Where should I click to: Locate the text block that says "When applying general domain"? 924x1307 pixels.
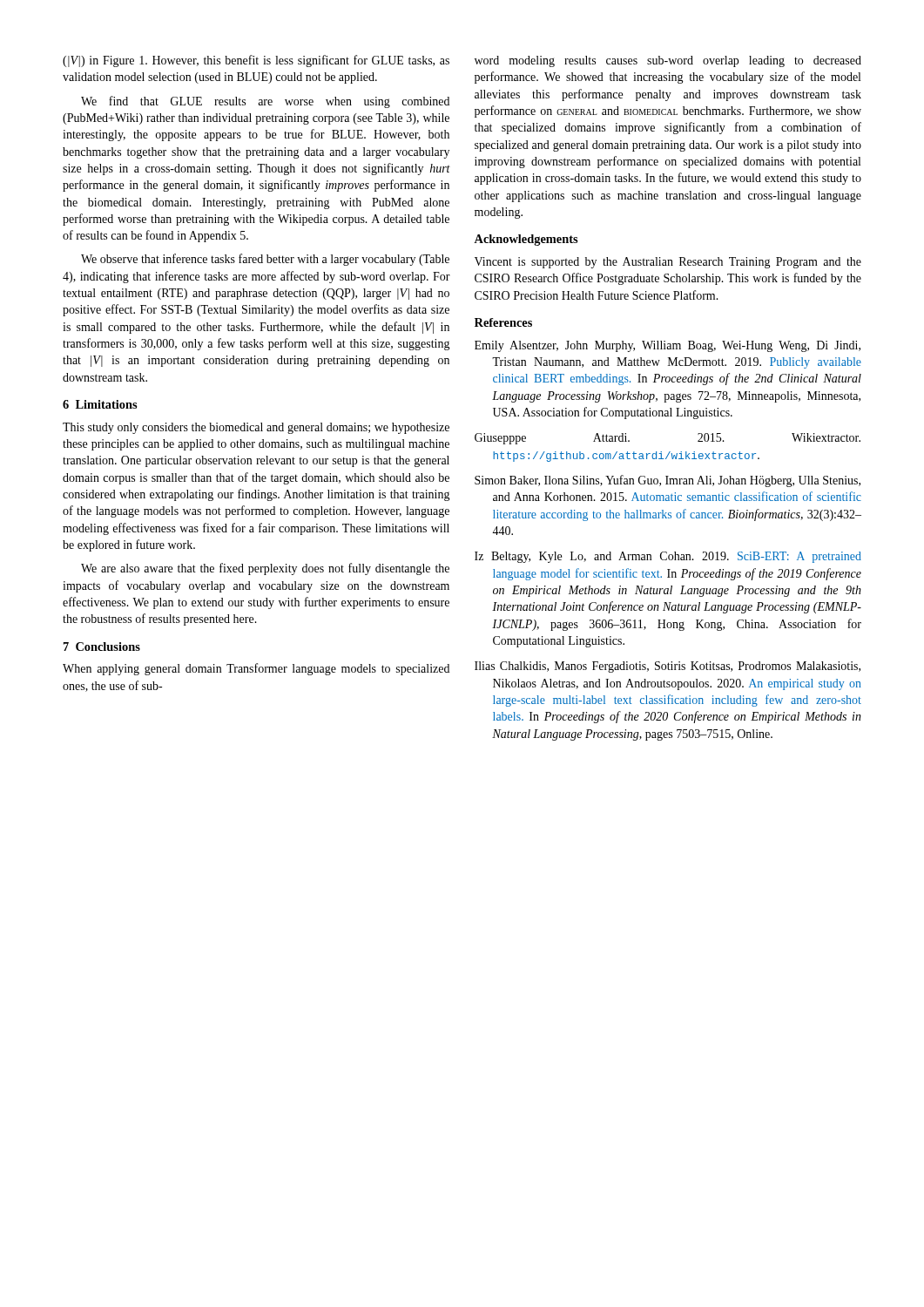tap(256, 678)
